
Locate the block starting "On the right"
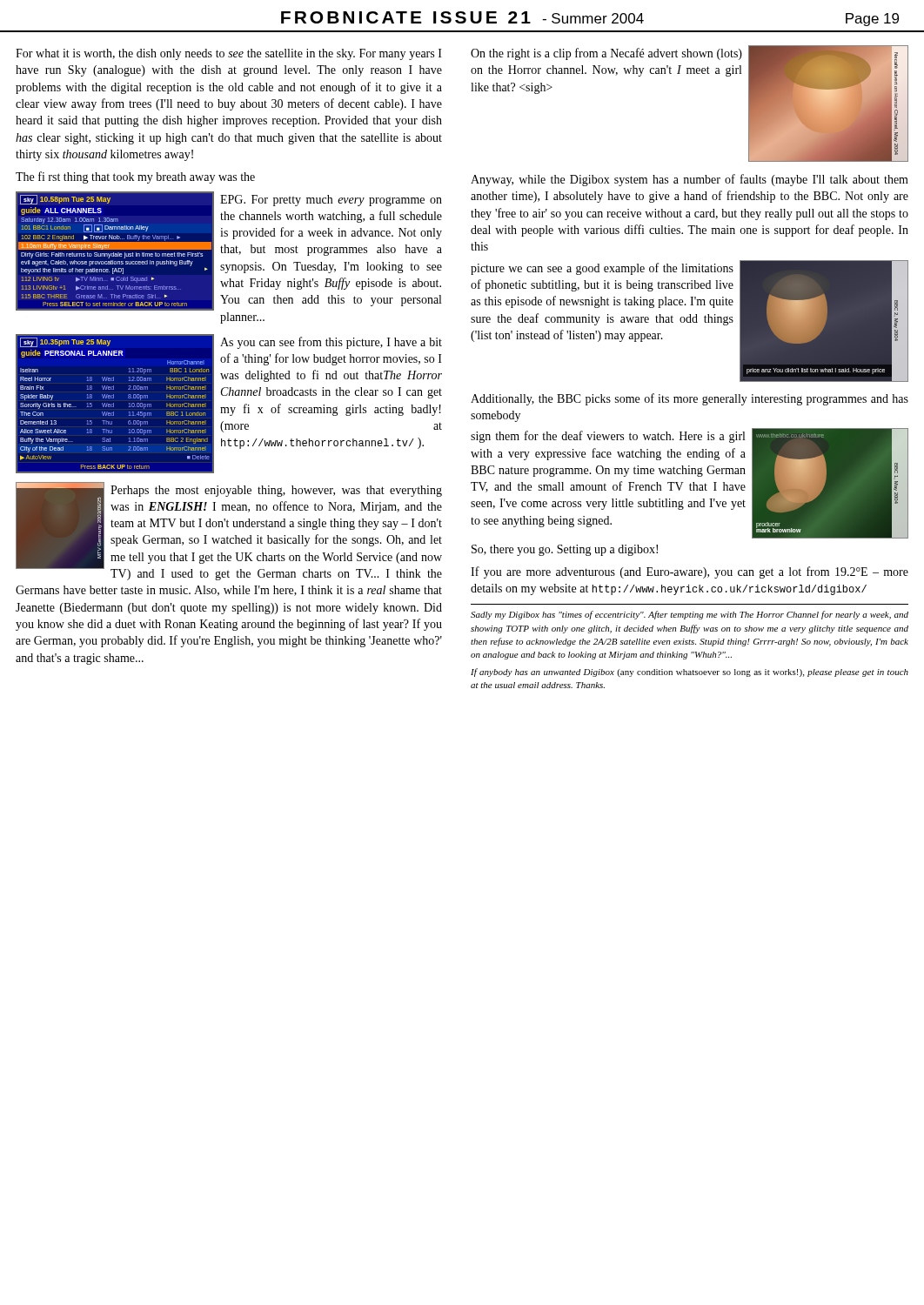pos(690,70)
